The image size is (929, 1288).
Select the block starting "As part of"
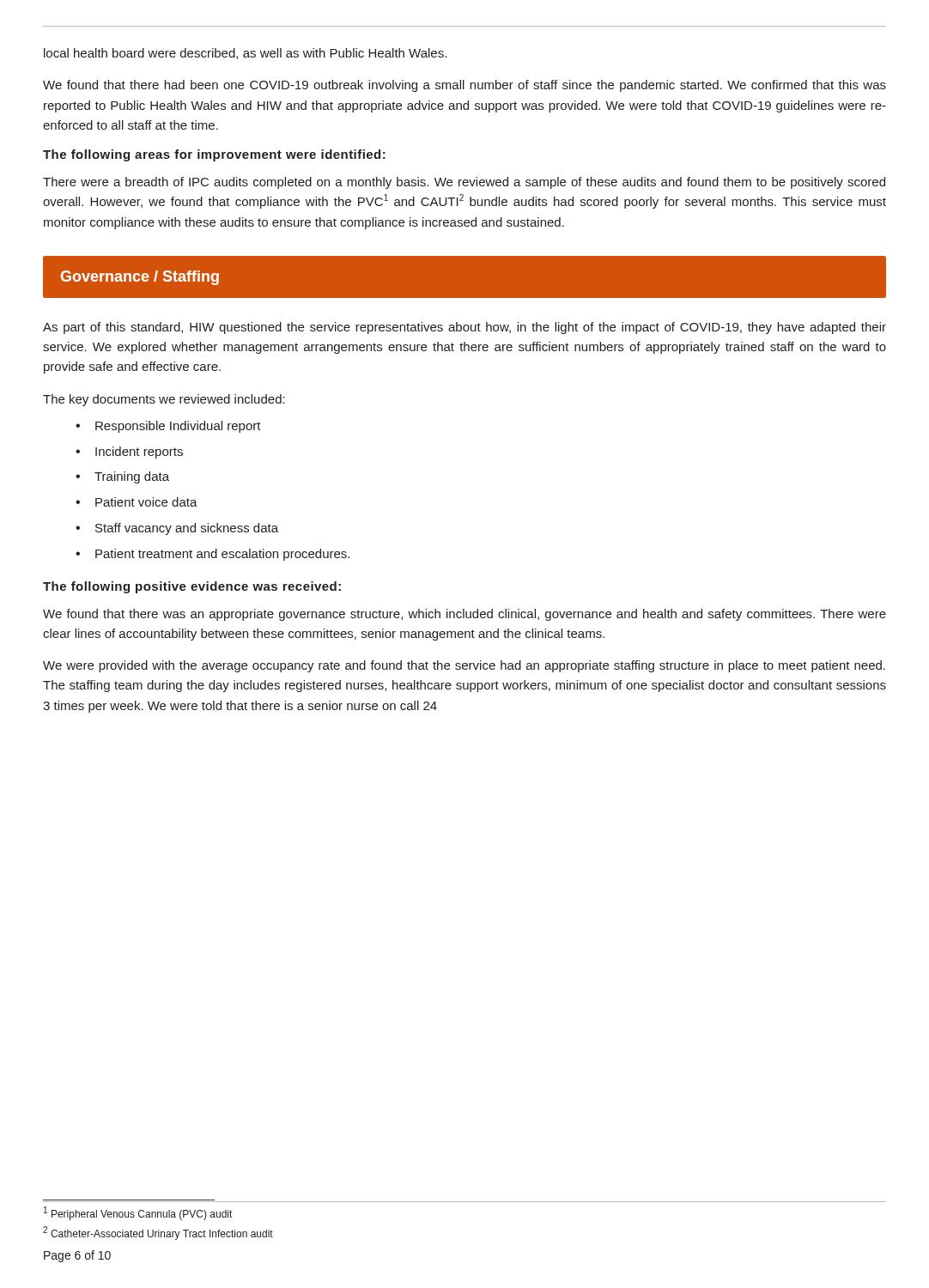coord(464,346)
